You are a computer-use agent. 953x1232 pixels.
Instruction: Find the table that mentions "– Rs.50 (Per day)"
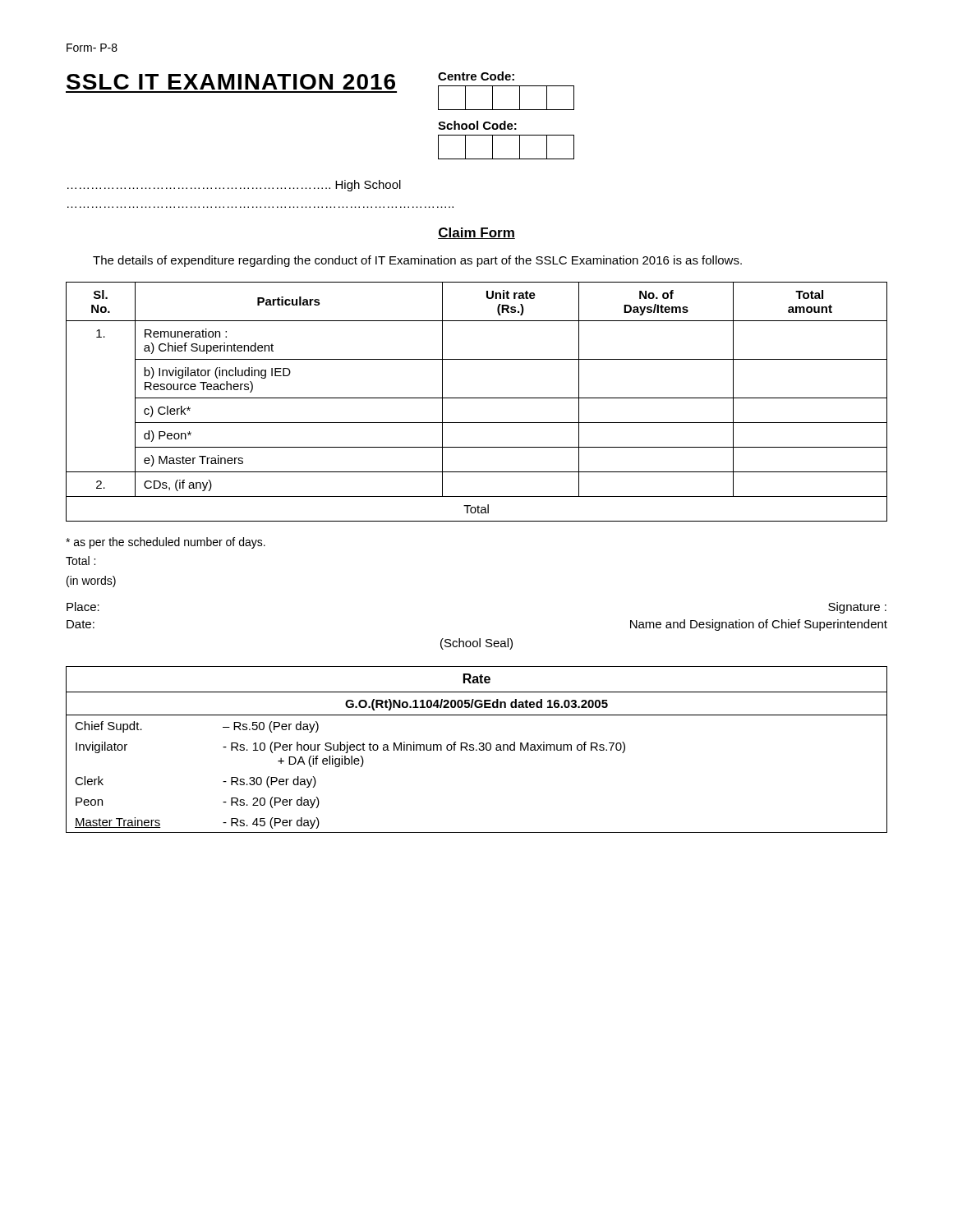point(476,749)
